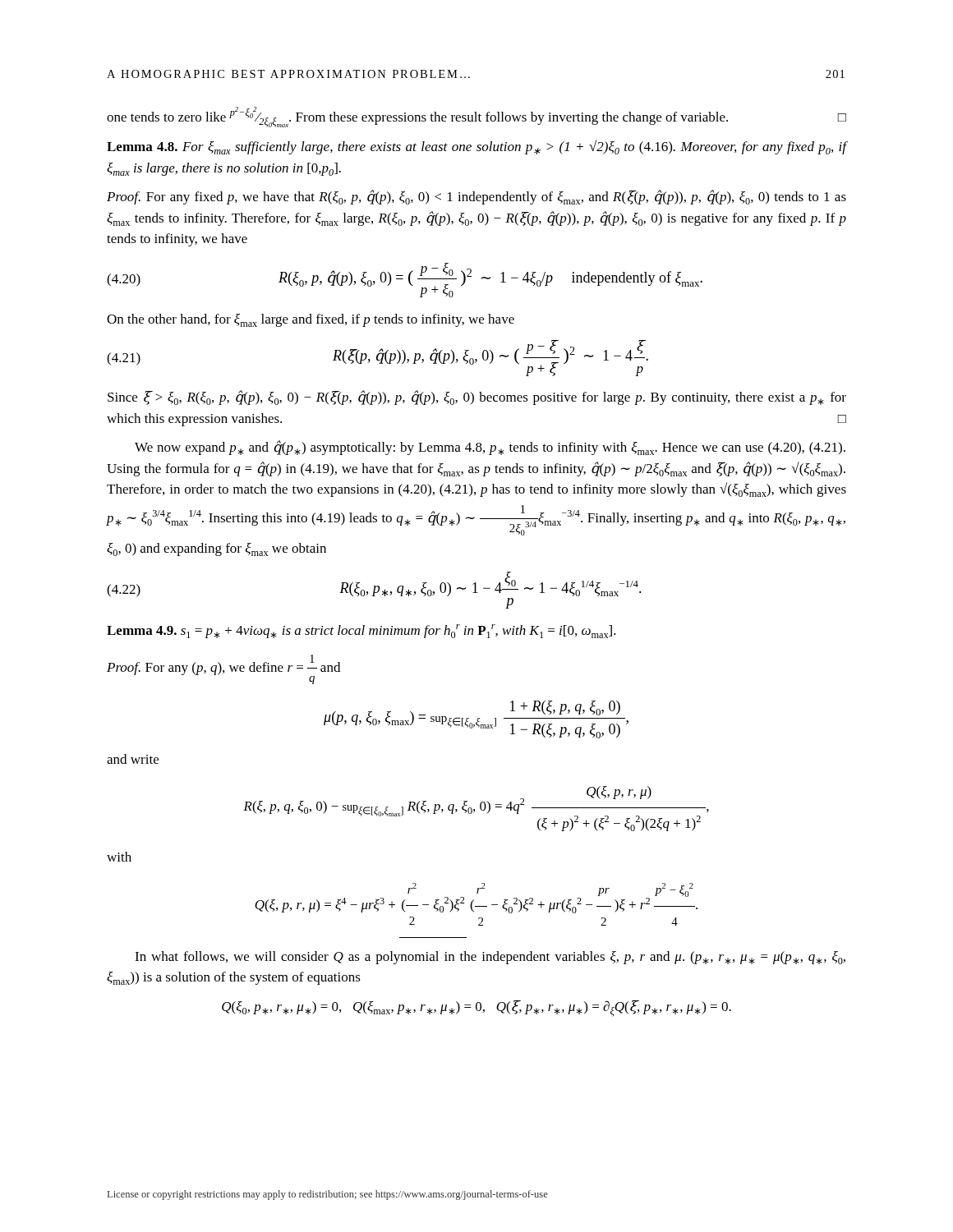Image resolution: width=953 pixels, height=1232 pixels.
Task: Locate the formula that opens with "(4.20) R(ξ0, p, q̂(p), ξ0,"
Action: 460,279
